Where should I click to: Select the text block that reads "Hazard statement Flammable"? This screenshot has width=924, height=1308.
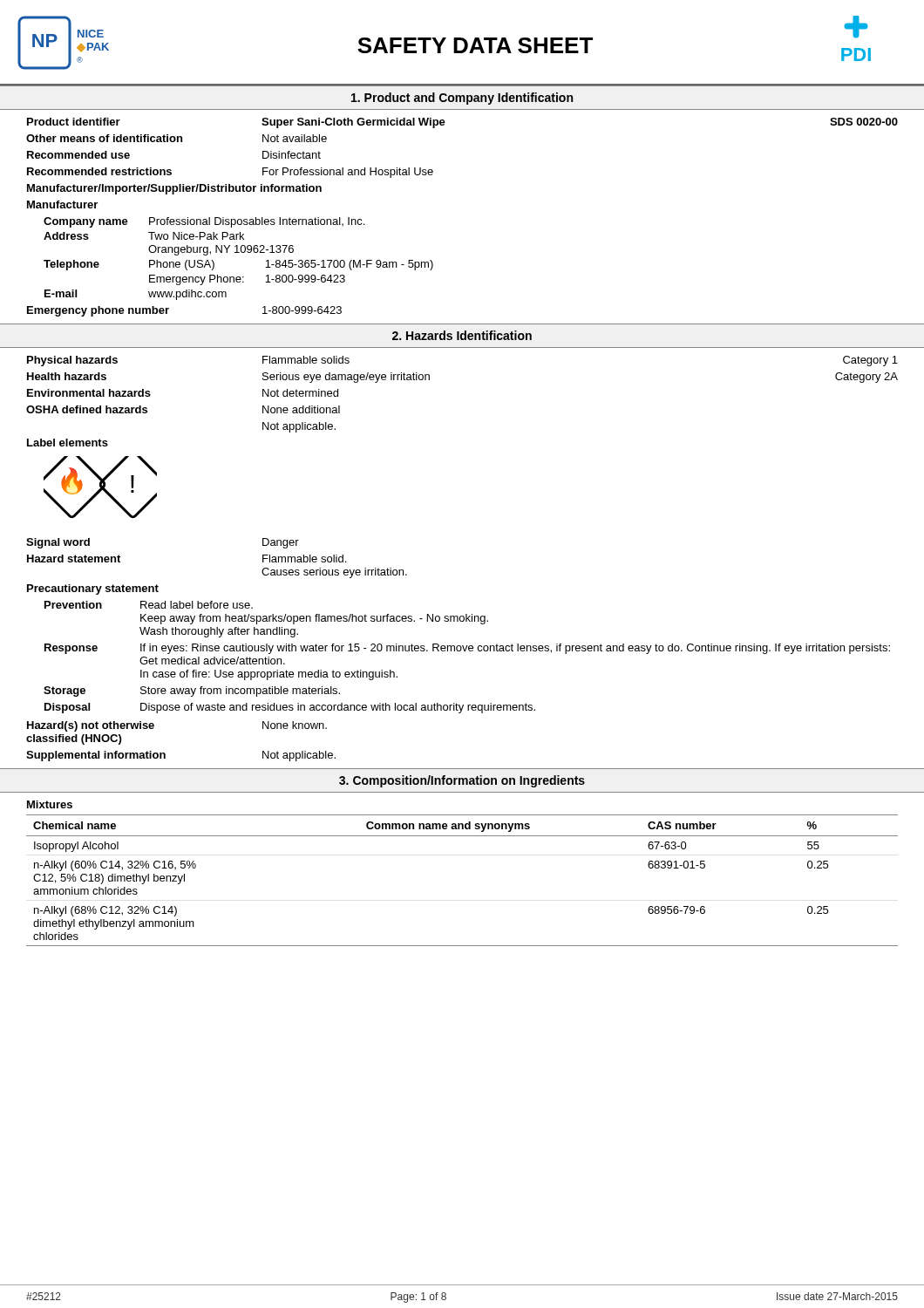pyautogui.click(x=80, y=558)
